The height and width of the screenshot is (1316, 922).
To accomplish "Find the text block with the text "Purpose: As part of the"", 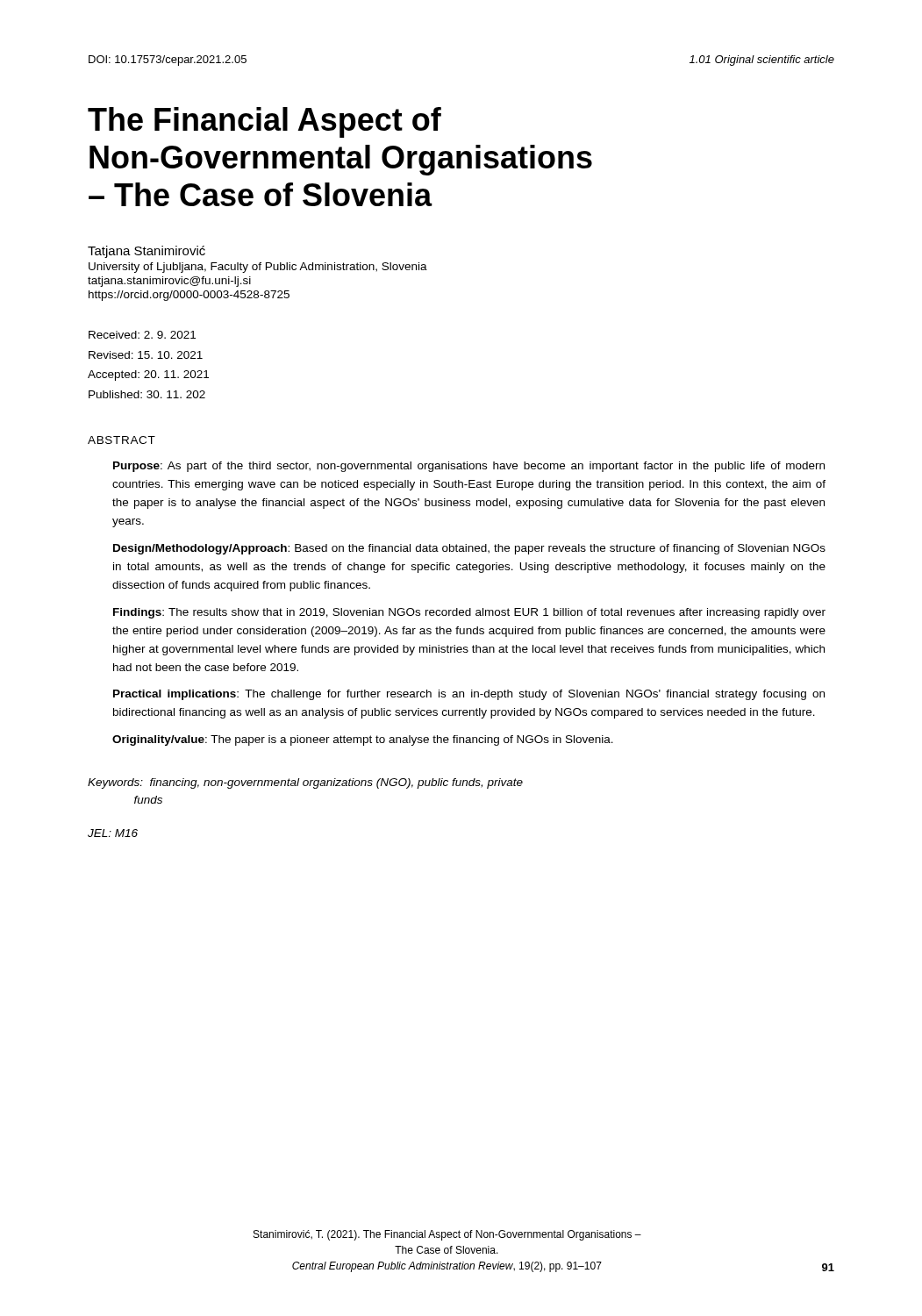I will (469, 493).
